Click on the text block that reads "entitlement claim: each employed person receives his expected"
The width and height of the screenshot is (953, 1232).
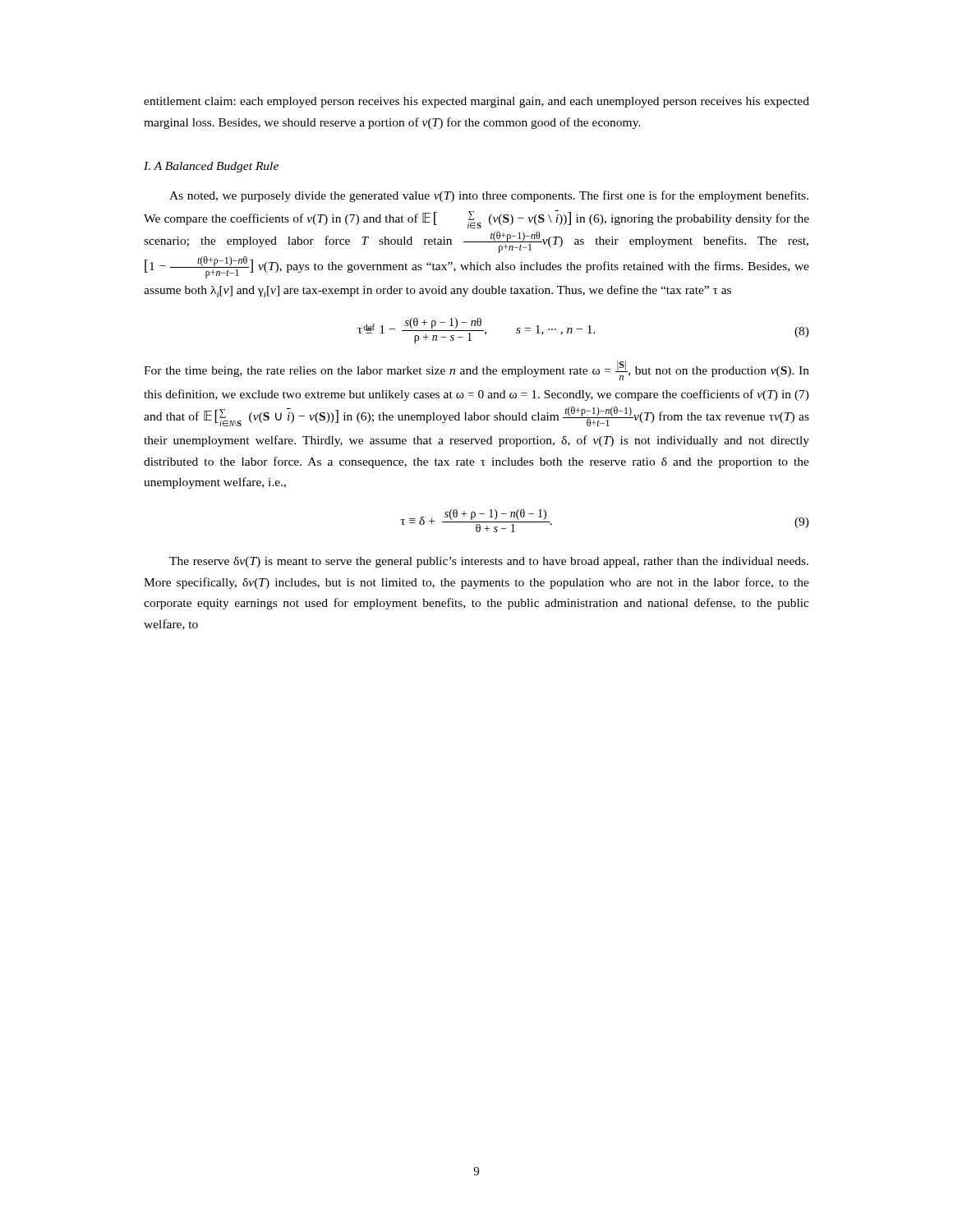click(x=476, y=111)
